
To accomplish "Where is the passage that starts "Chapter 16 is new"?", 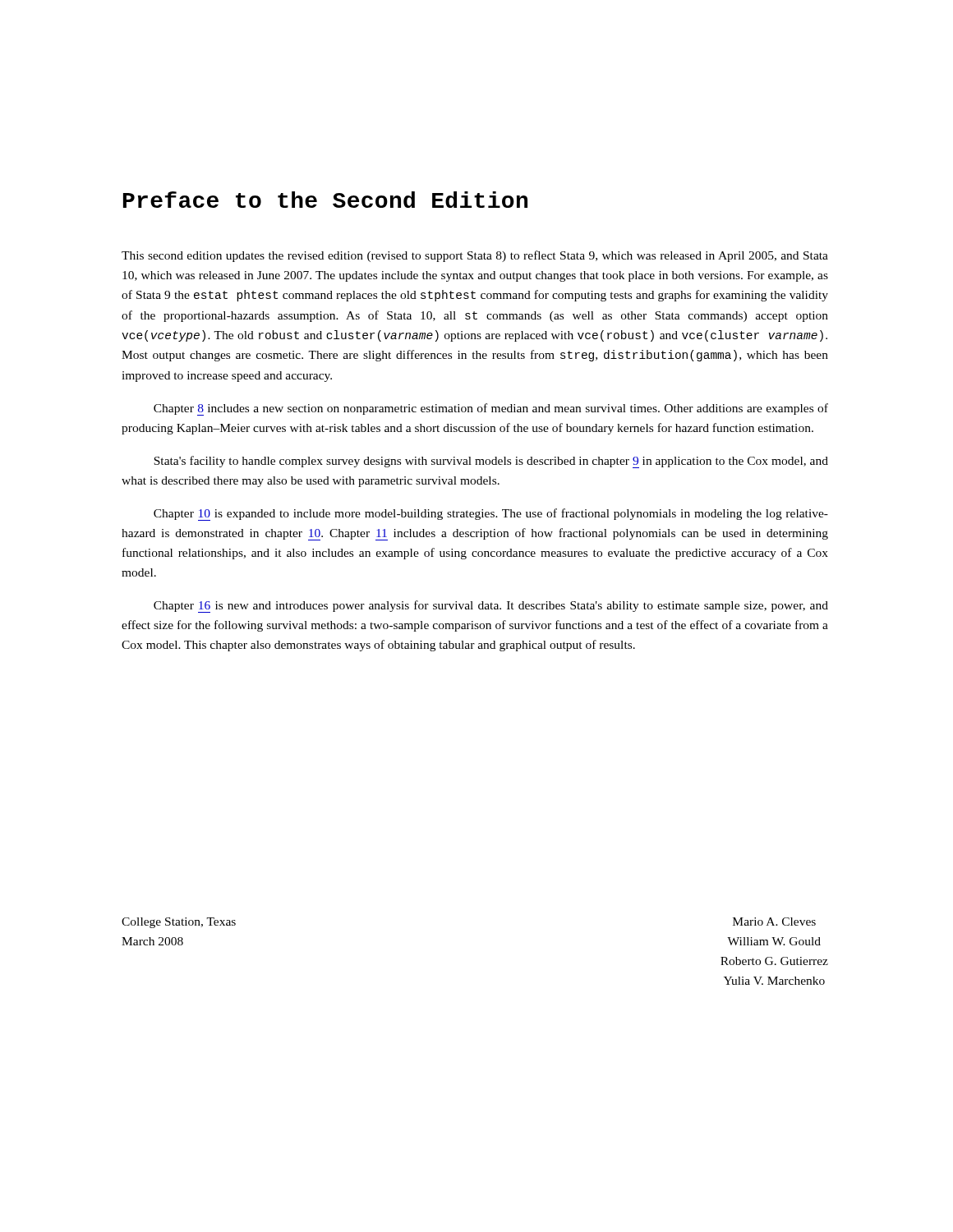I will (x=475, y=625).
